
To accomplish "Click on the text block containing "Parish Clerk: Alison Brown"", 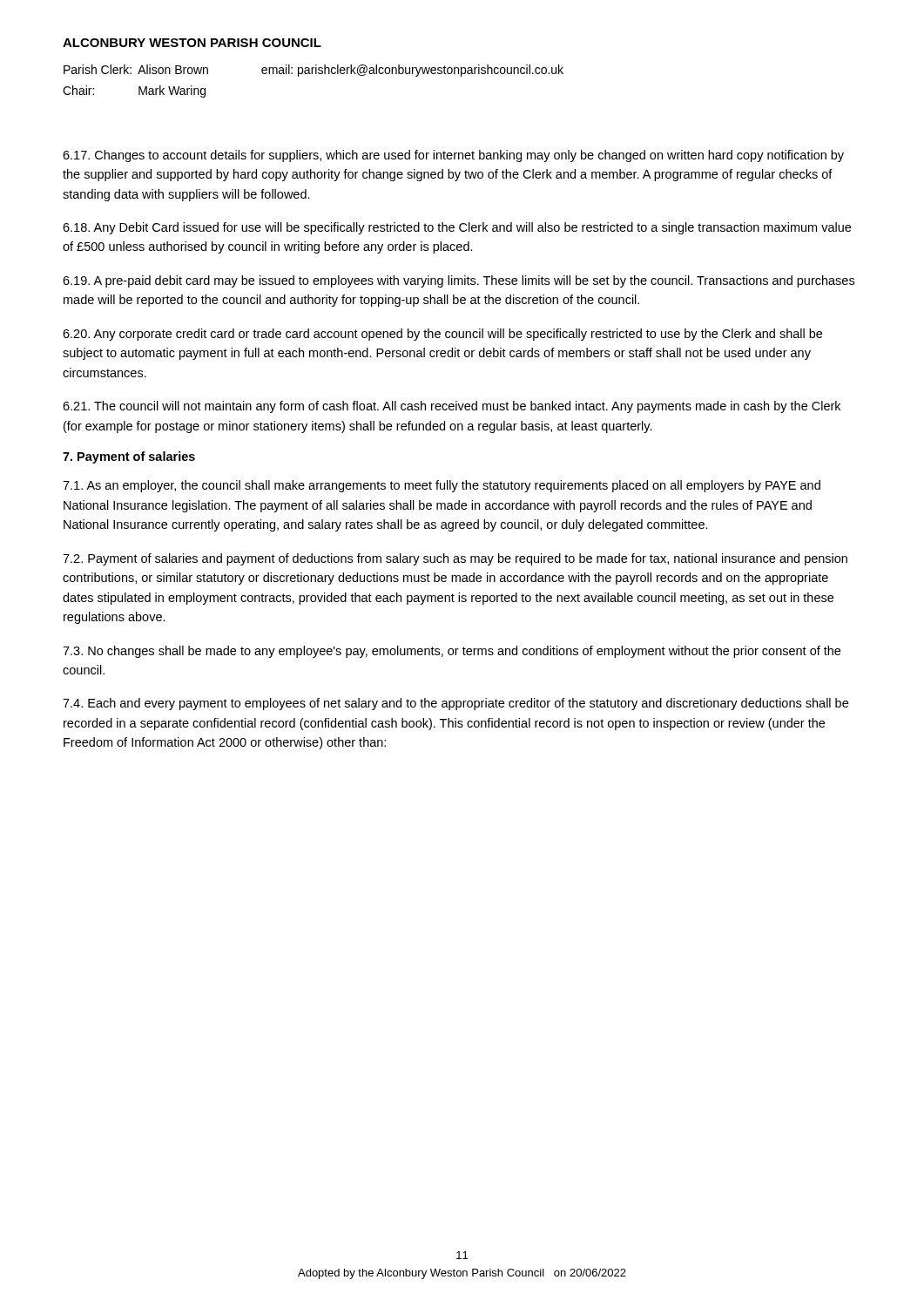I will click(313, 81).
